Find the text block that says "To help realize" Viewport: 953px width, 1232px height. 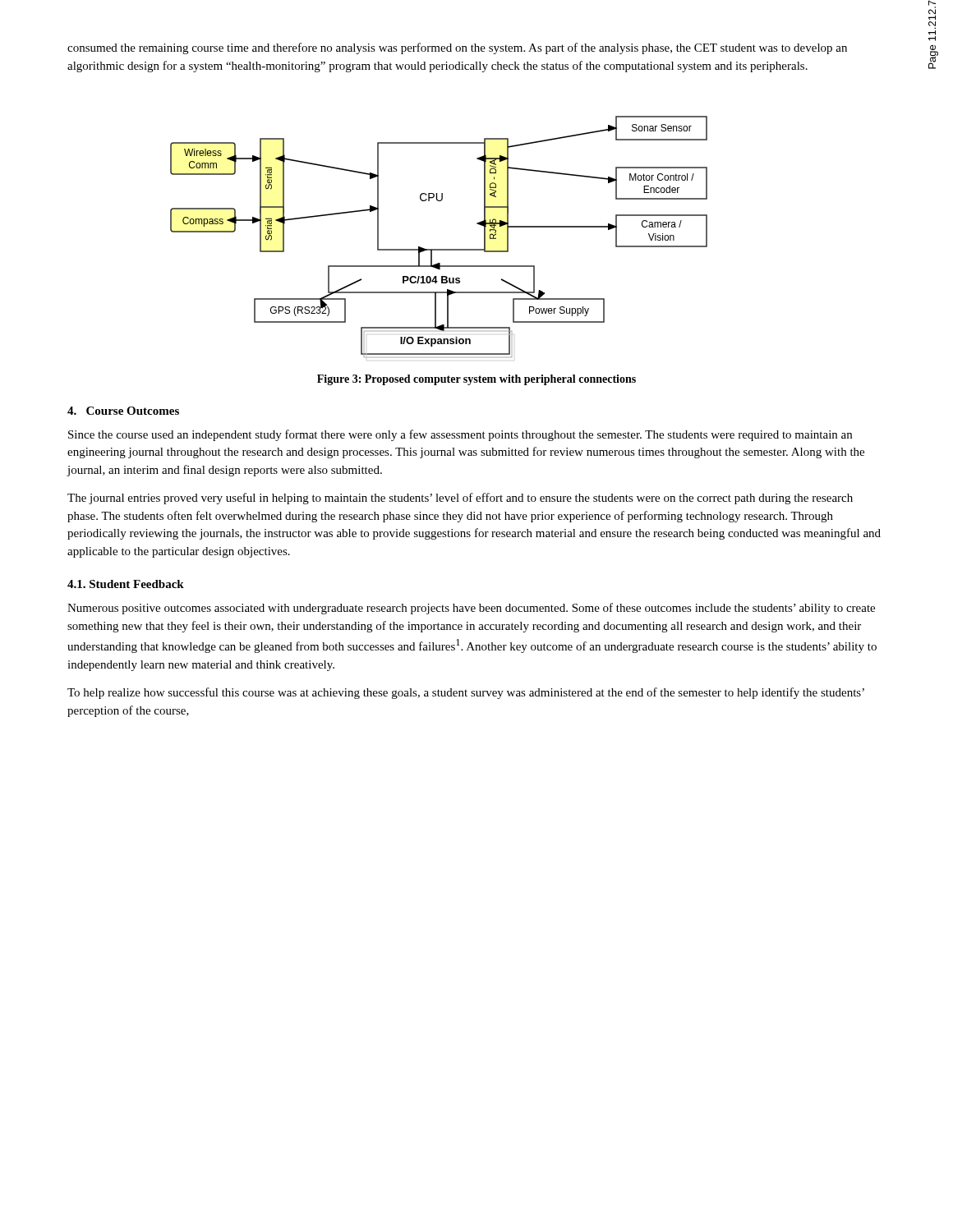pos(476,702)
